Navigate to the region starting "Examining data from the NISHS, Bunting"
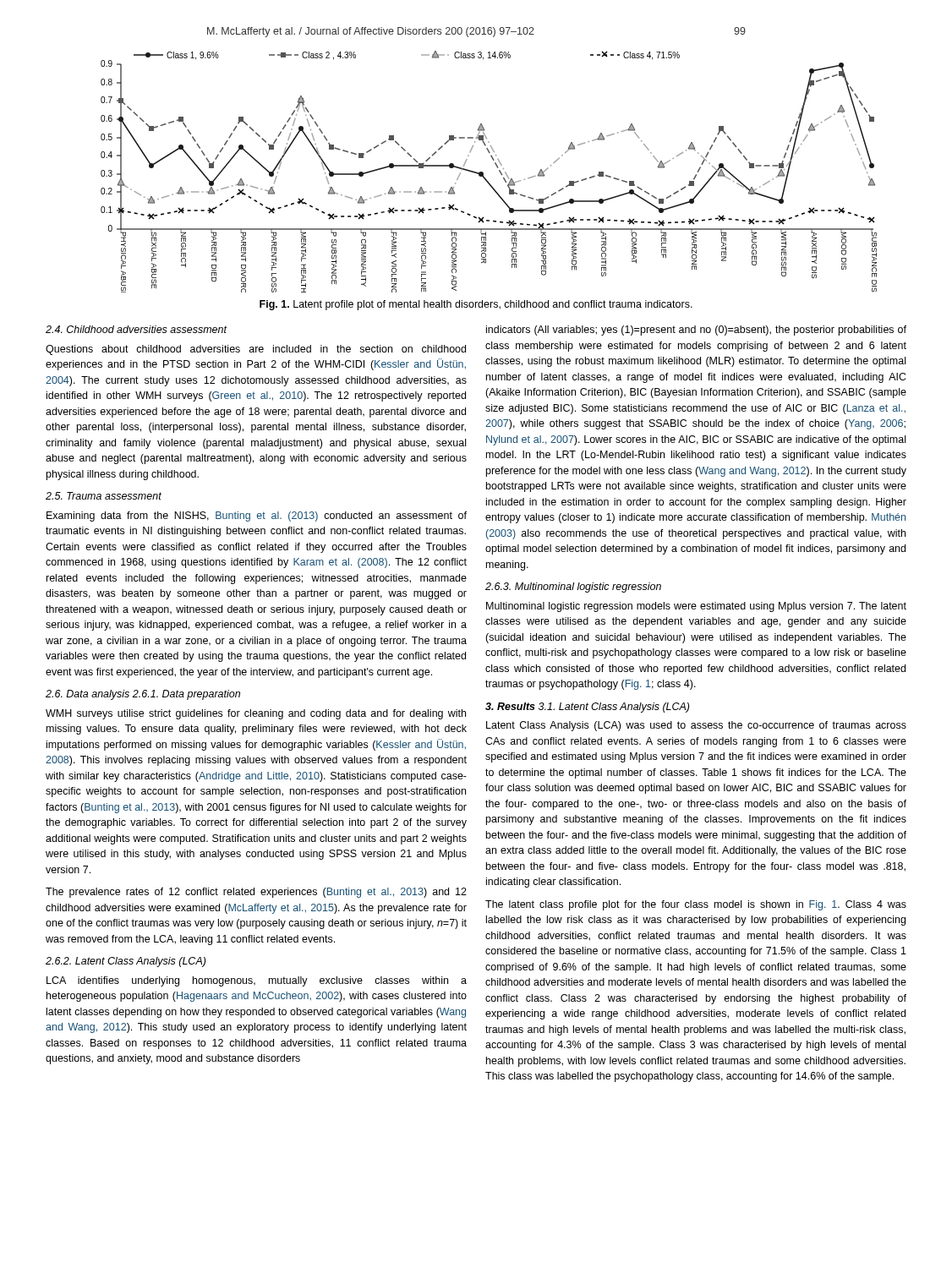The height and width of the screenshot is (1268, 952). [x=256, y=593]
